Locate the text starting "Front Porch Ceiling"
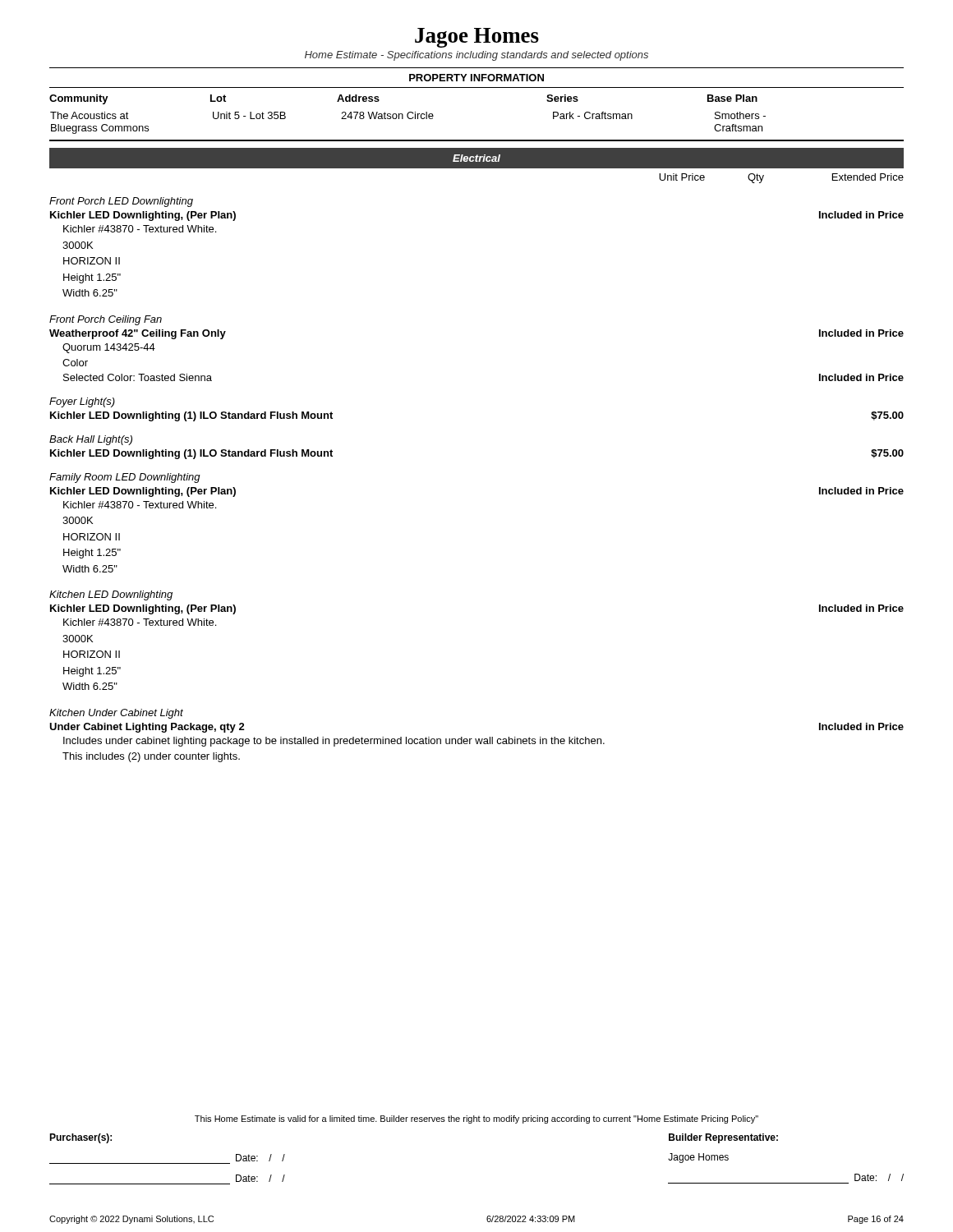 click(106, 320)
